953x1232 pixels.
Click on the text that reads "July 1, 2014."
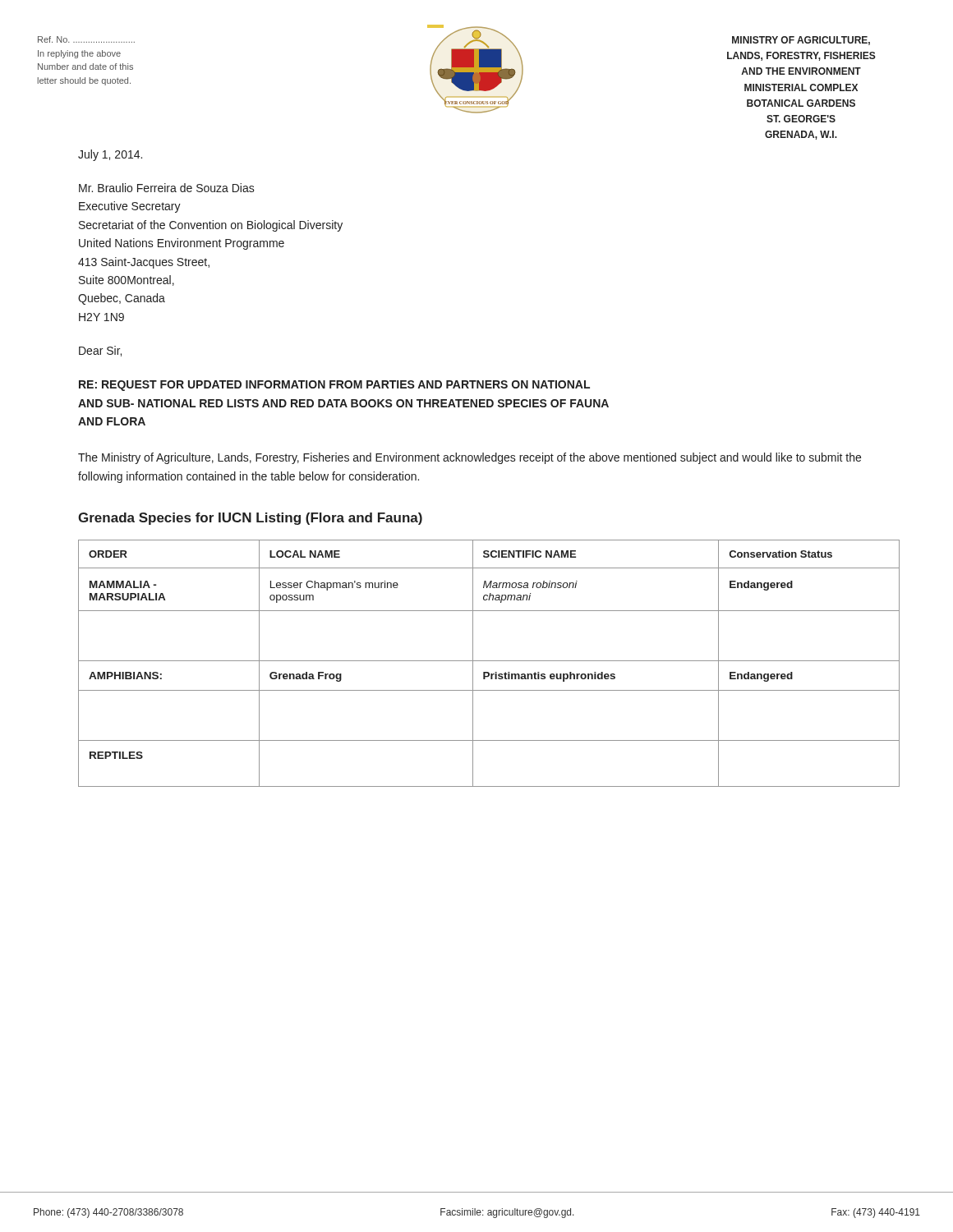111,154
